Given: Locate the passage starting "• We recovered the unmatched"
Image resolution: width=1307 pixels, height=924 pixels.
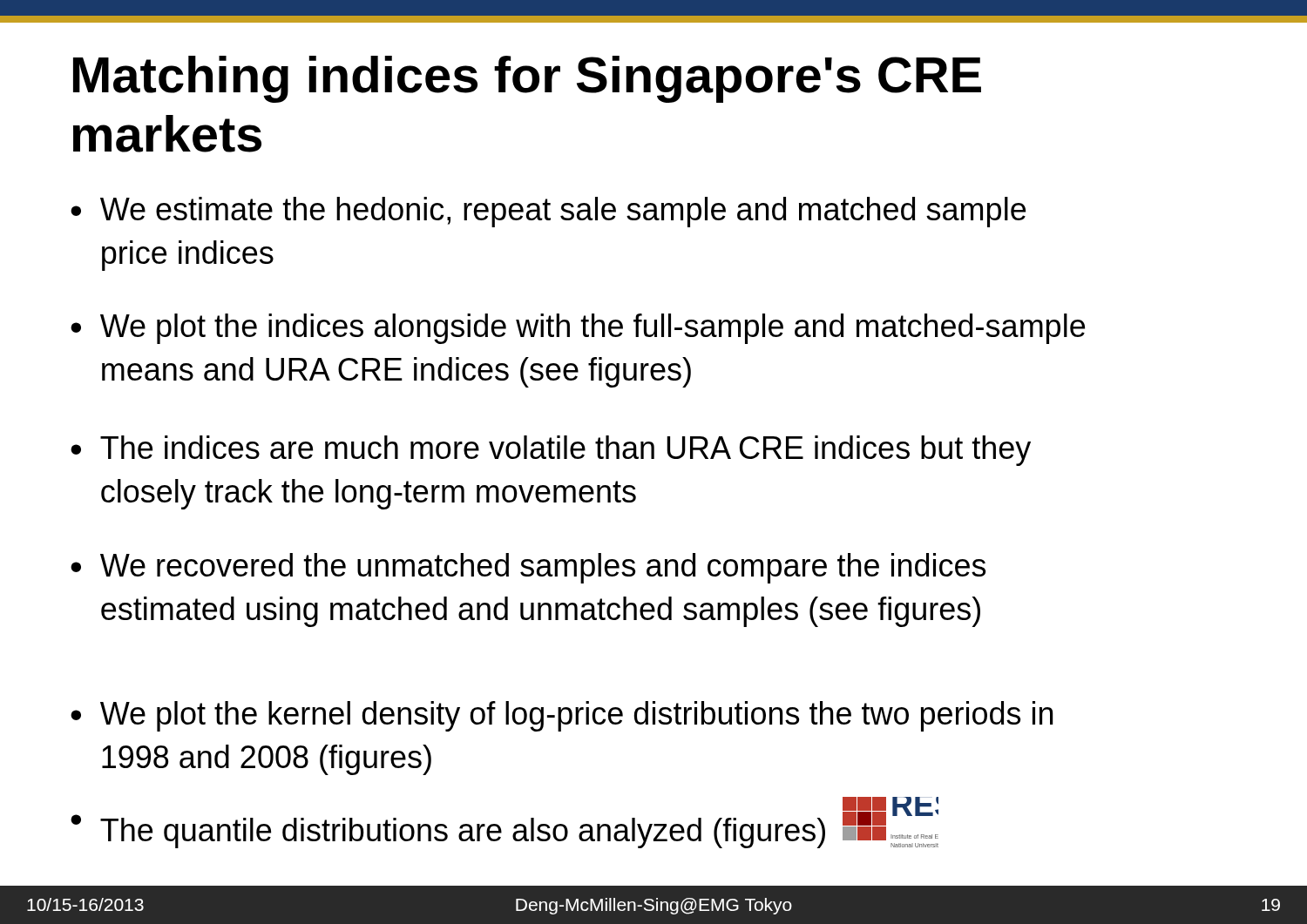Looking at the screenshot, I should tap(584, 588).
